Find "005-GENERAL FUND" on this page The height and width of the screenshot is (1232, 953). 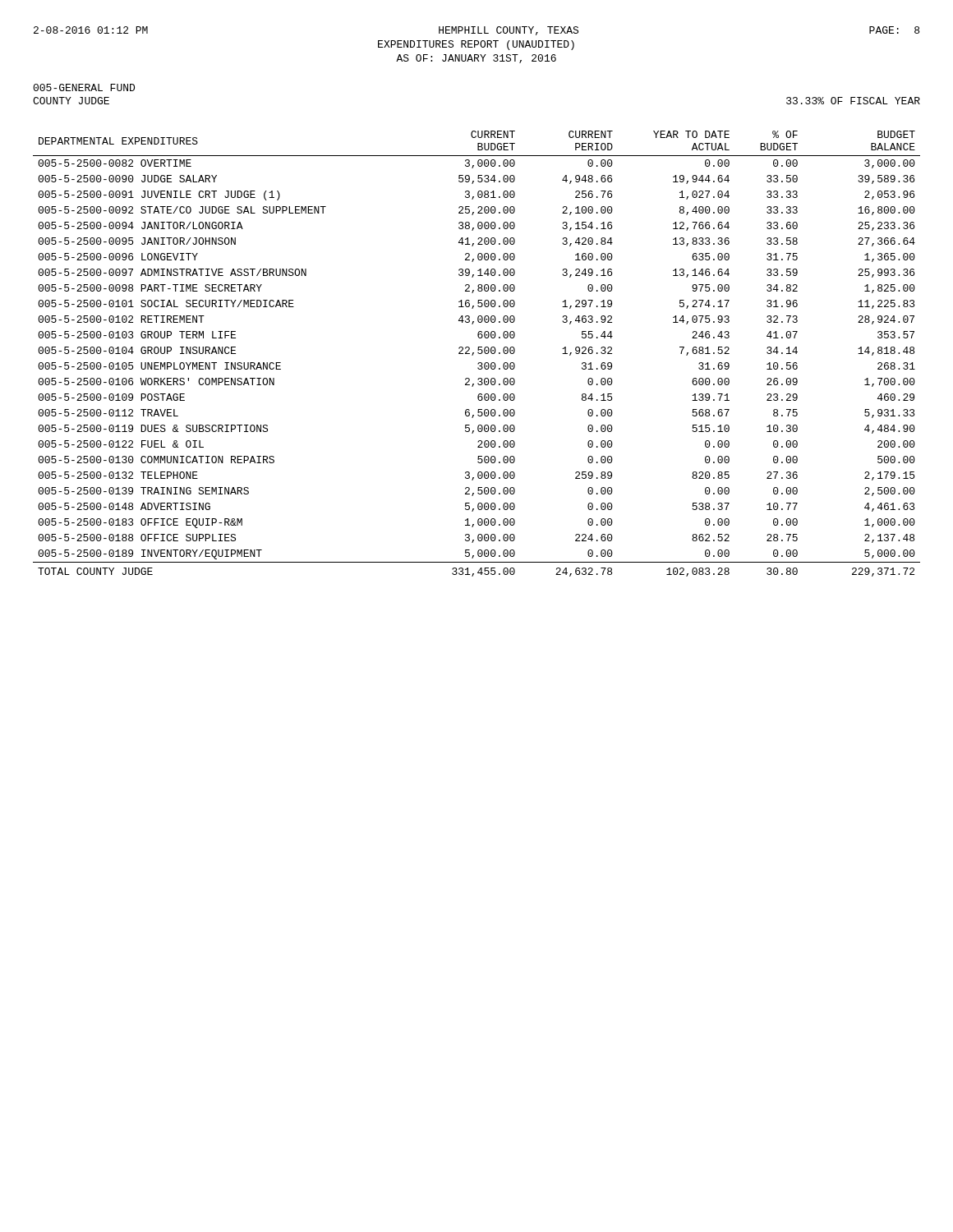[84, 88]
